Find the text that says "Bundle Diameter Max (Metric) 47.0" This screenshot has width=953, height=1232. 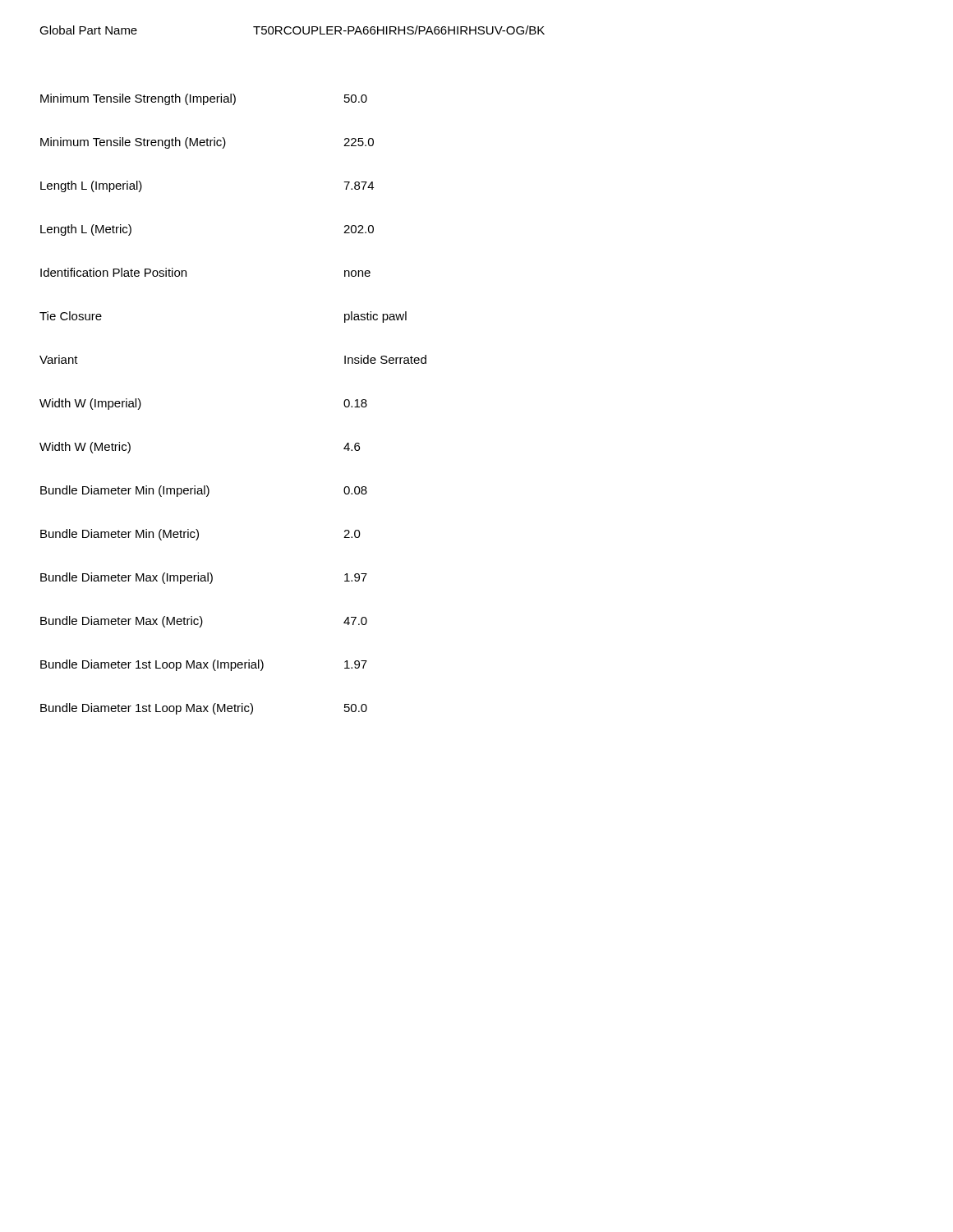203,620
